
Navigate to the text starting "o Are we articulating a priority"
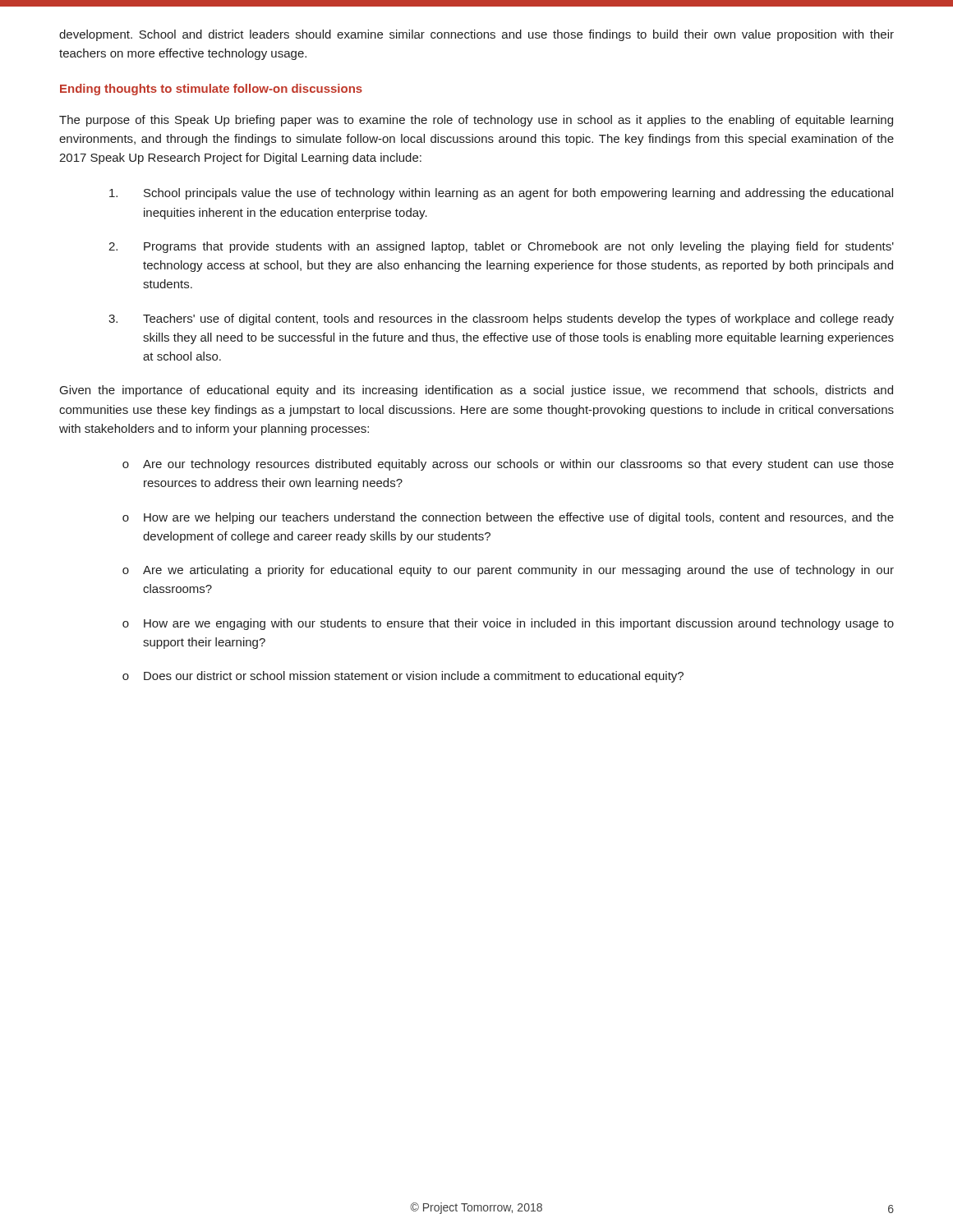(501, 579)
